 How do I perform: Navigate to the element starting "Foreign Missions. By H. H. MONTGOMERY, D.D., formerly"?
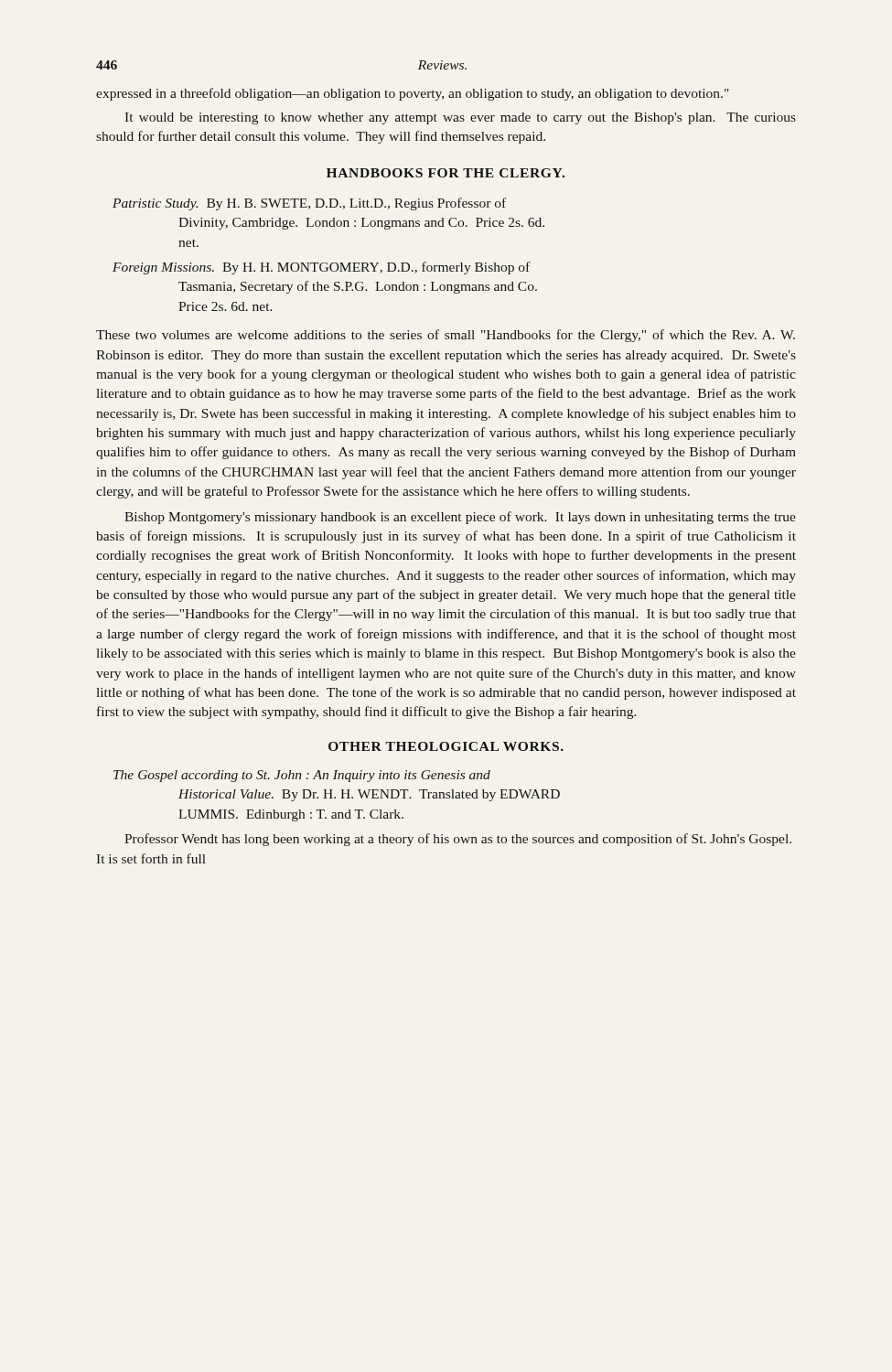pyautogui.click(x=454, y=287)
